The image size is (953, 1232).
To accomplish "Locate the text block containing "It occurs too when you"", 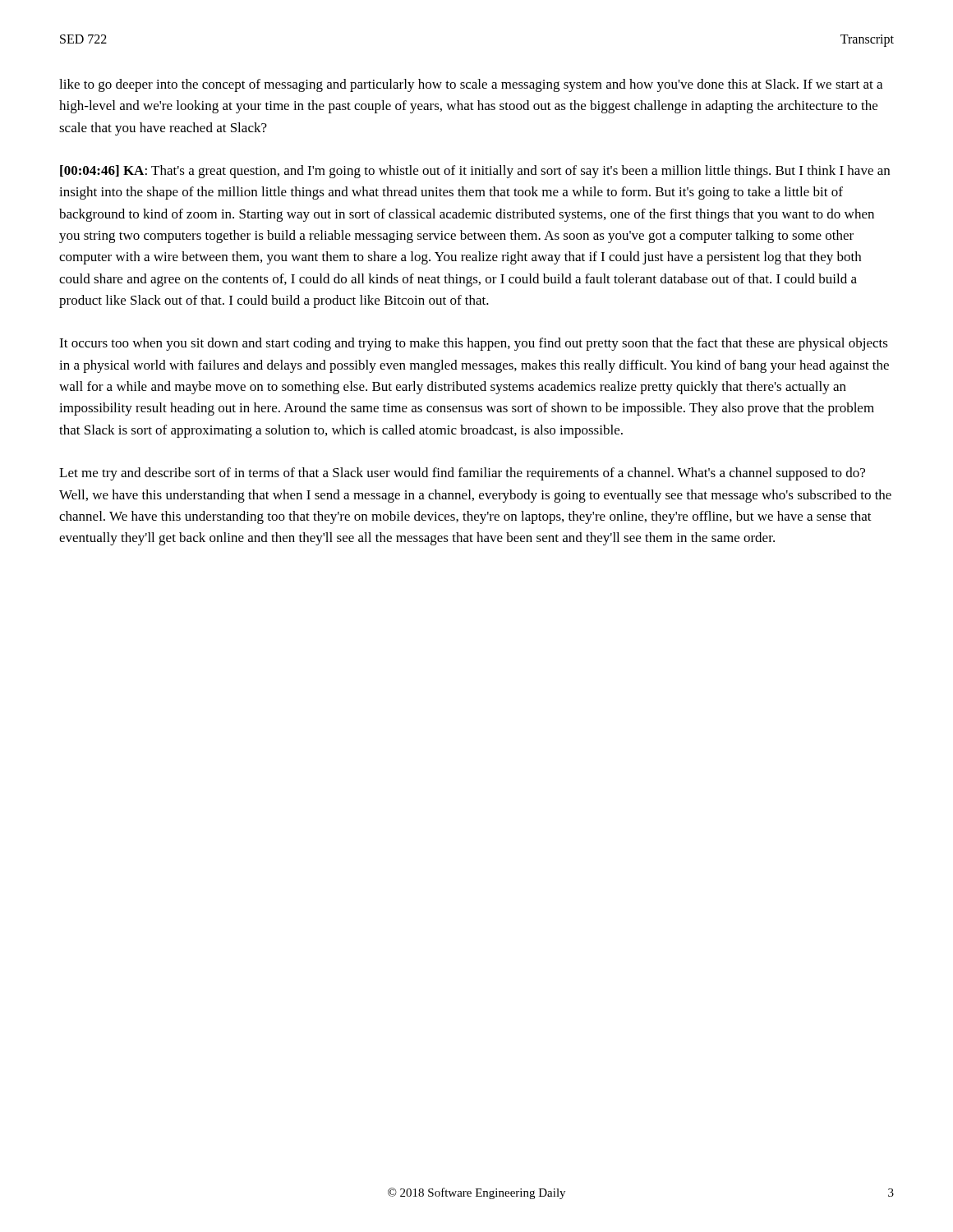I will [474, 387].
